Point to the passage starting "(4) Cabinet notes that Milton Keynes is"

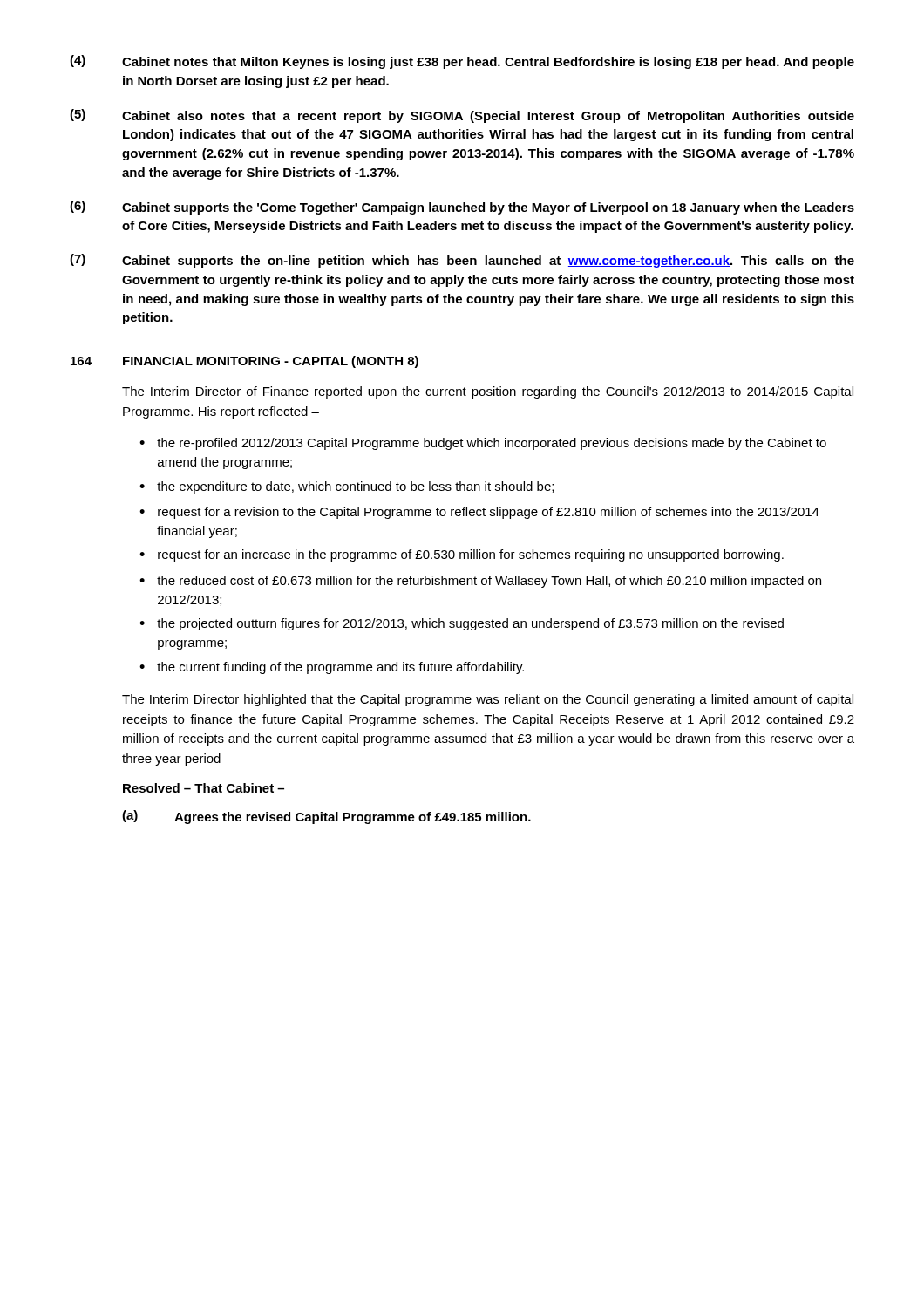tap(462, 71)
